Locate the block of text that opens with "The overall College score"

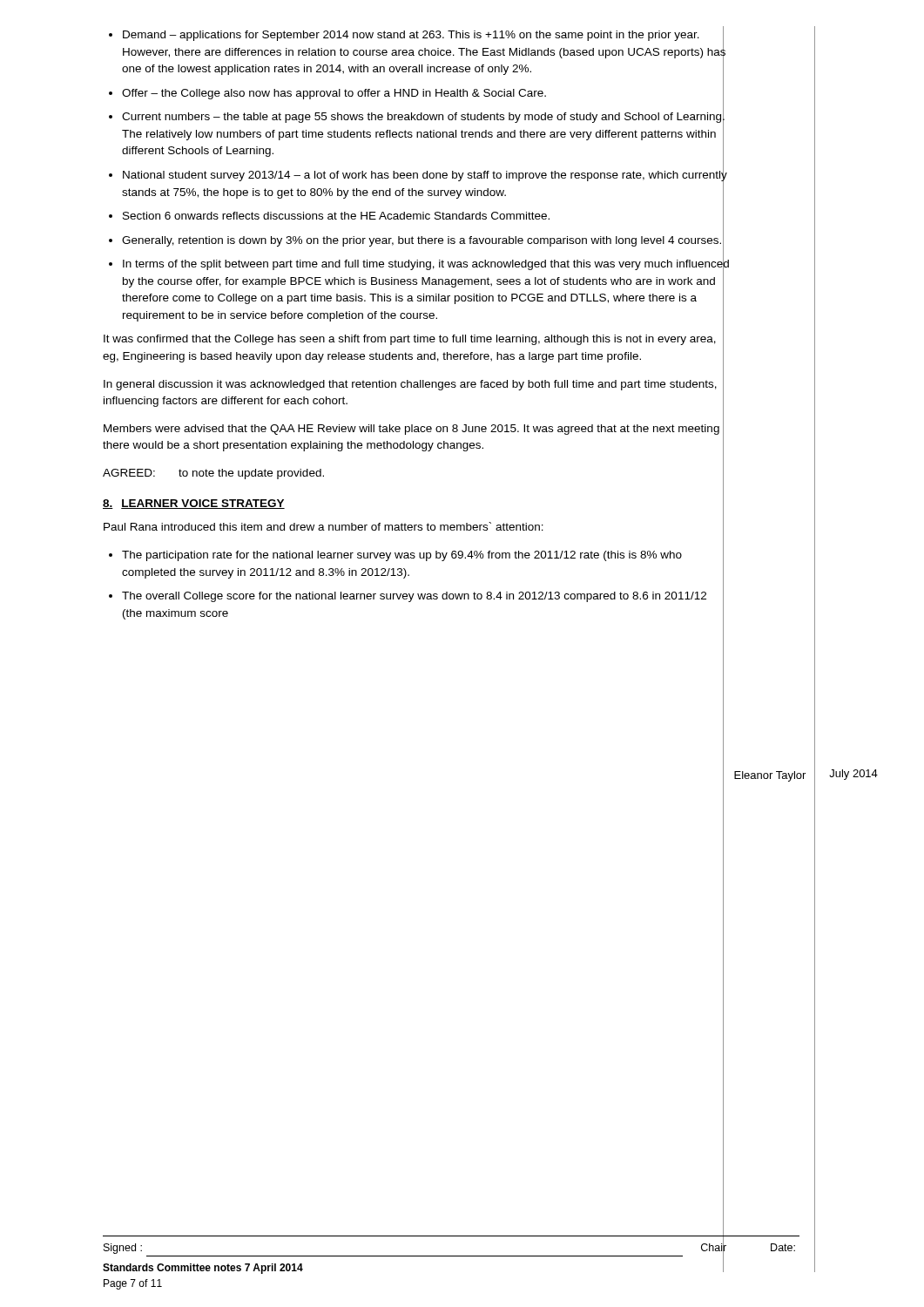tap(426, 604)
